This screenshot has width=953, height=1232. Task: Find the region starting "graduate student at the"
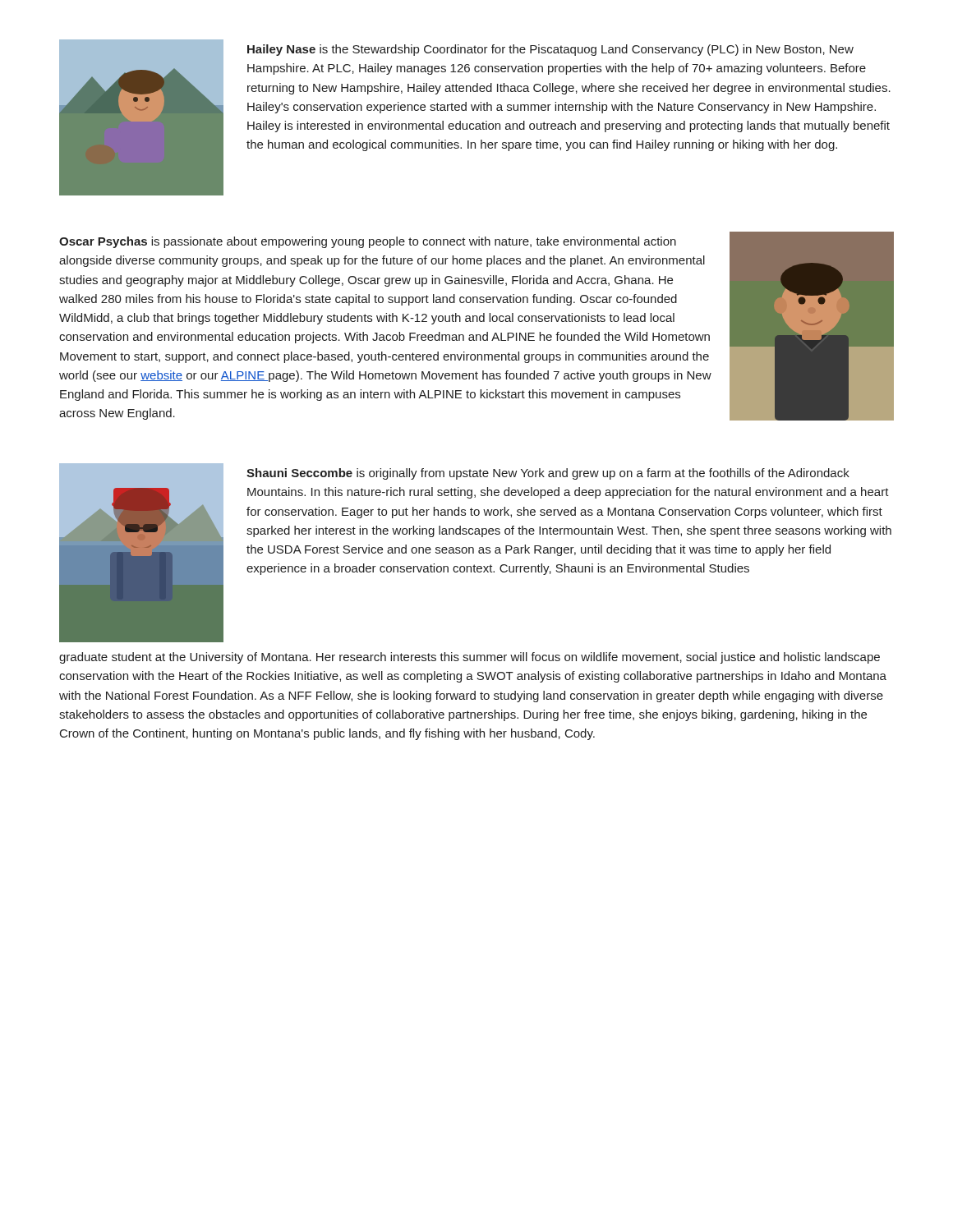[473, 695]
